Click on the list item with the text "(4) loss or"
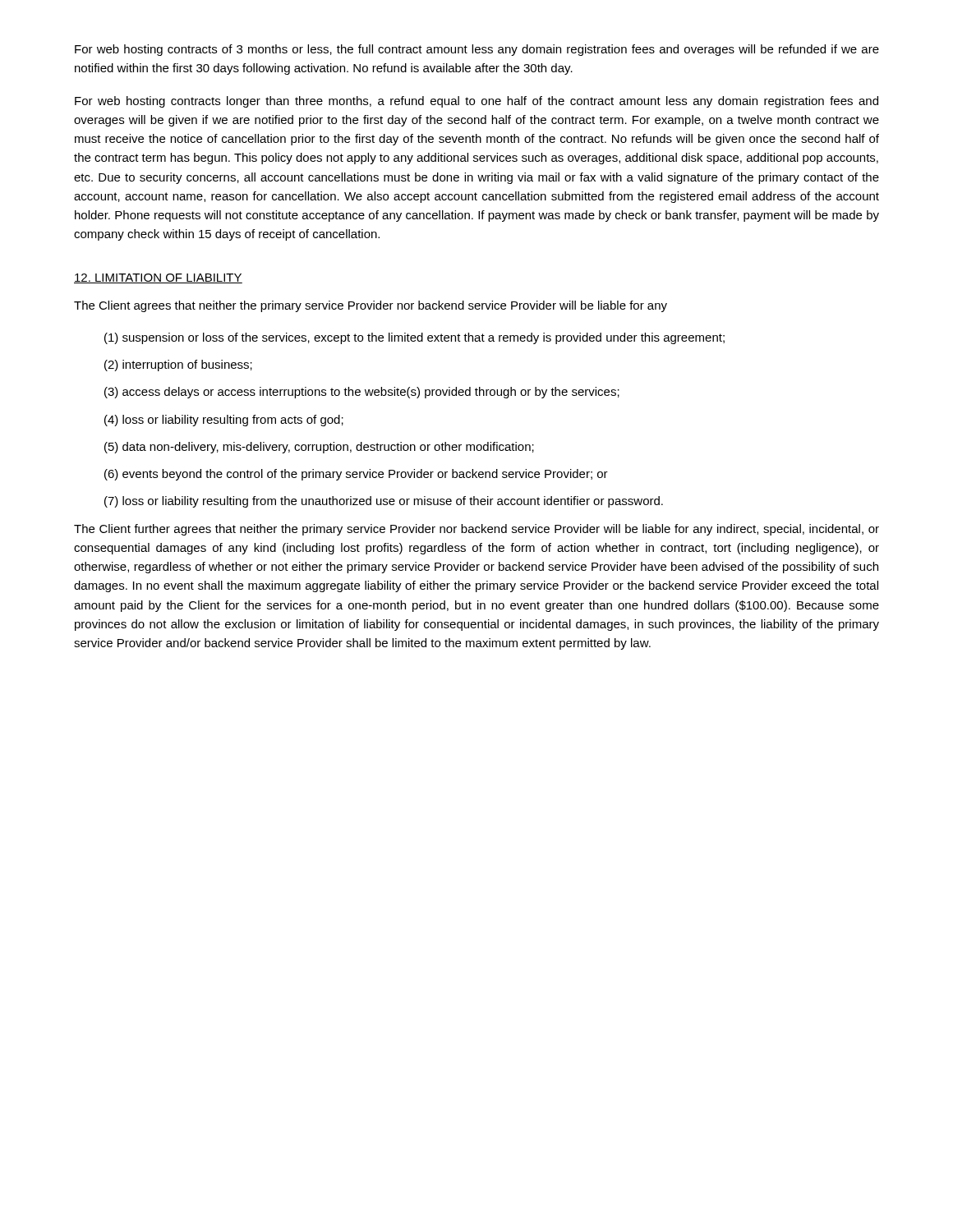Screen dimensions: 1232x953 [x=224, y=419]
